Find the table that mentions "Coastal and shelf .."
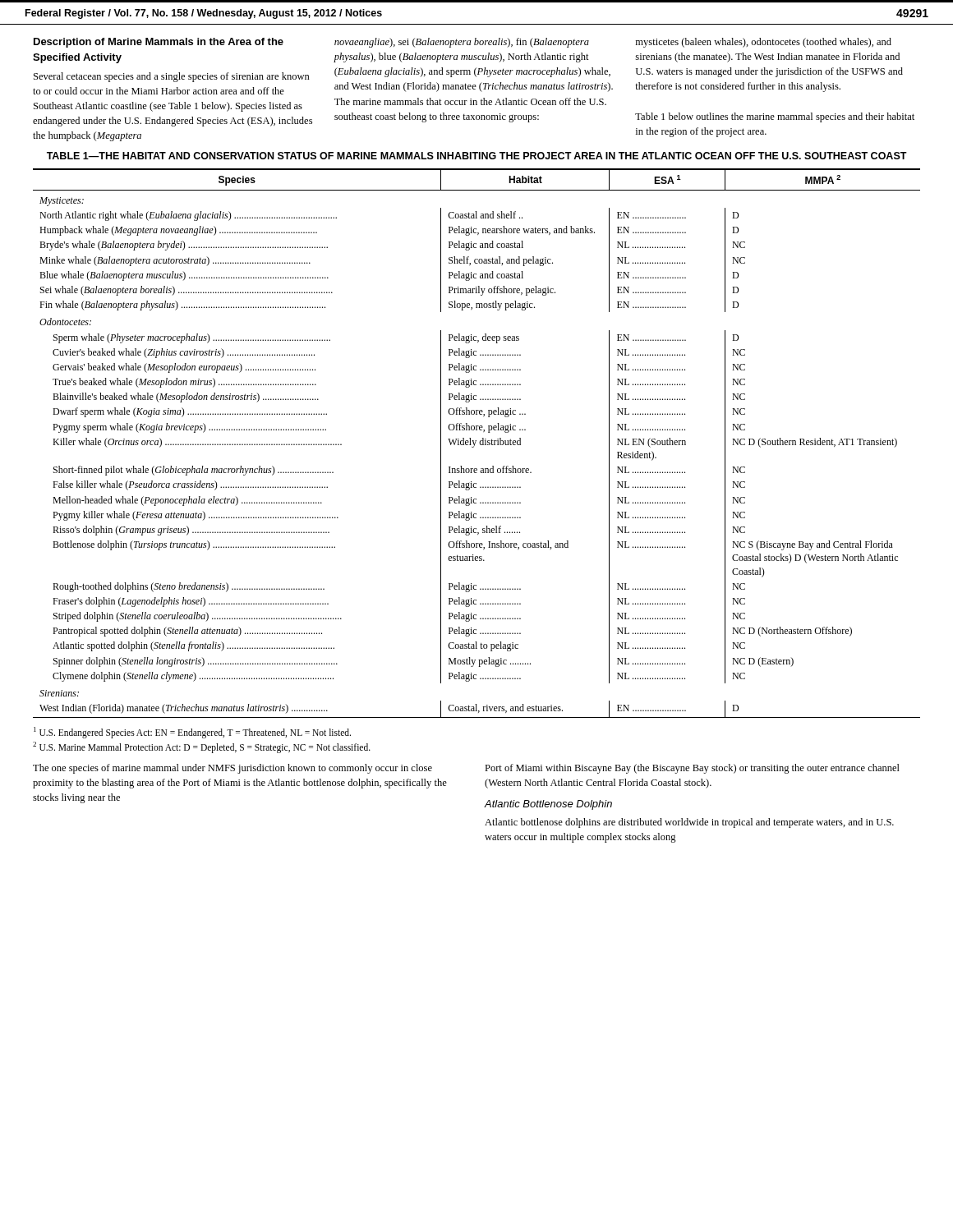The image size is (953, 1232). (x=476, y=443)
